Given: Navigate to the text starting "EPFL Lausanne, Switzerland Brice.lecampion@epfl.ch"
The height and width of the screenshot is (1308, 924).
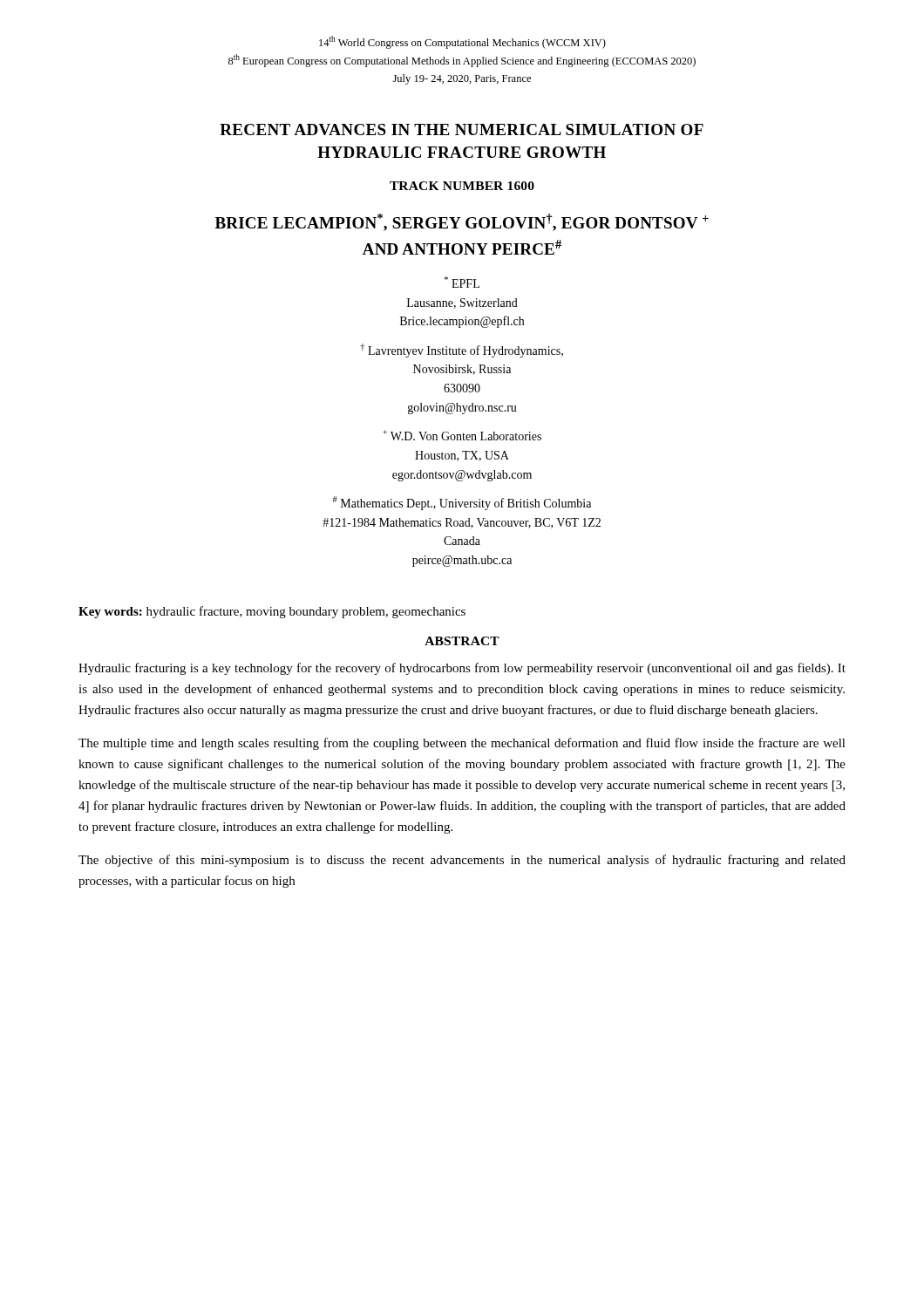Looking at the screenshot, I should point(462,302).
